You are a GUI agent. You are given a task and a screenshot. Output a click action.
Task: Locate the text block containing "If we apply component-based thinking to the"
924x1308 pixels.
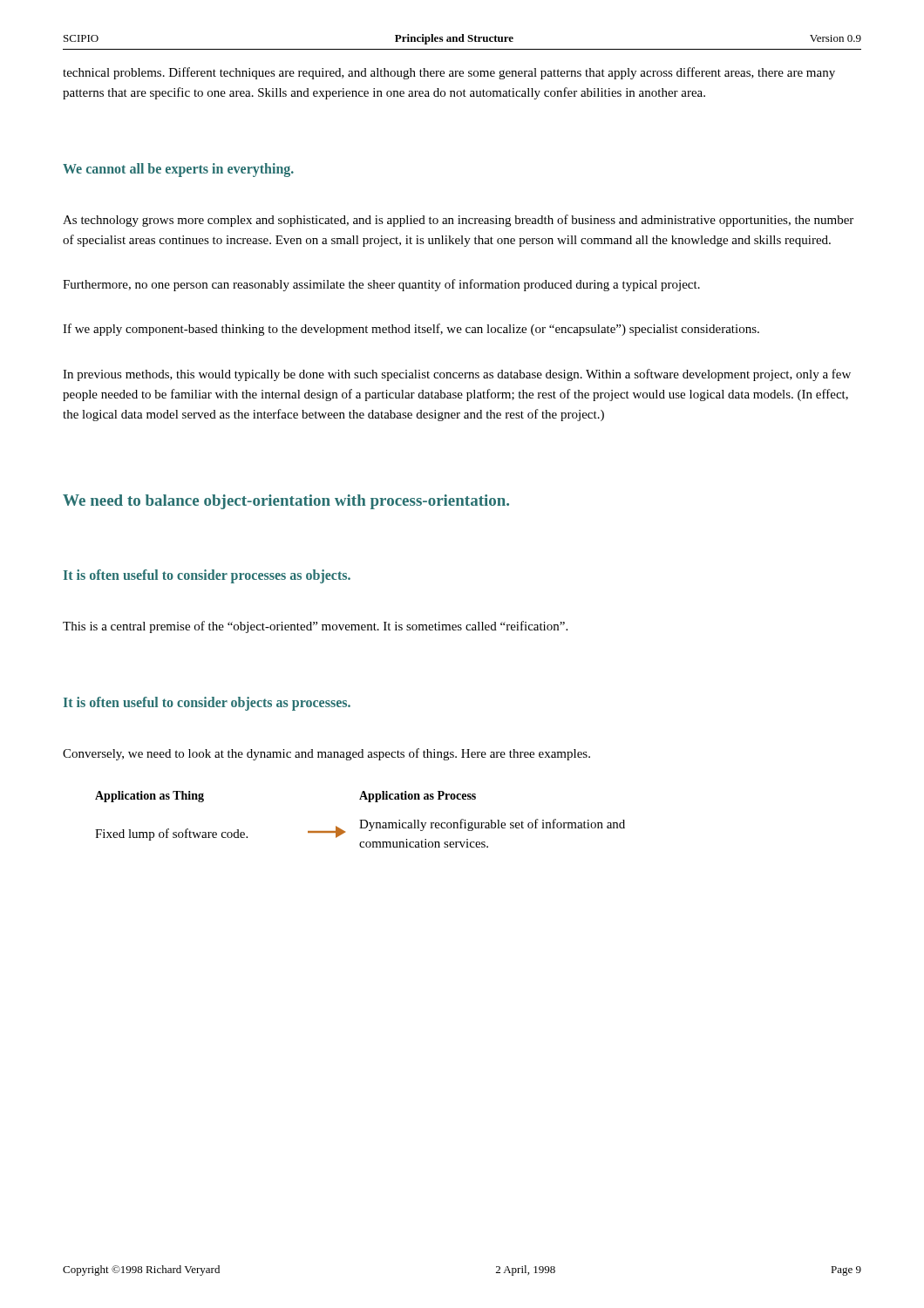(411, 329)
